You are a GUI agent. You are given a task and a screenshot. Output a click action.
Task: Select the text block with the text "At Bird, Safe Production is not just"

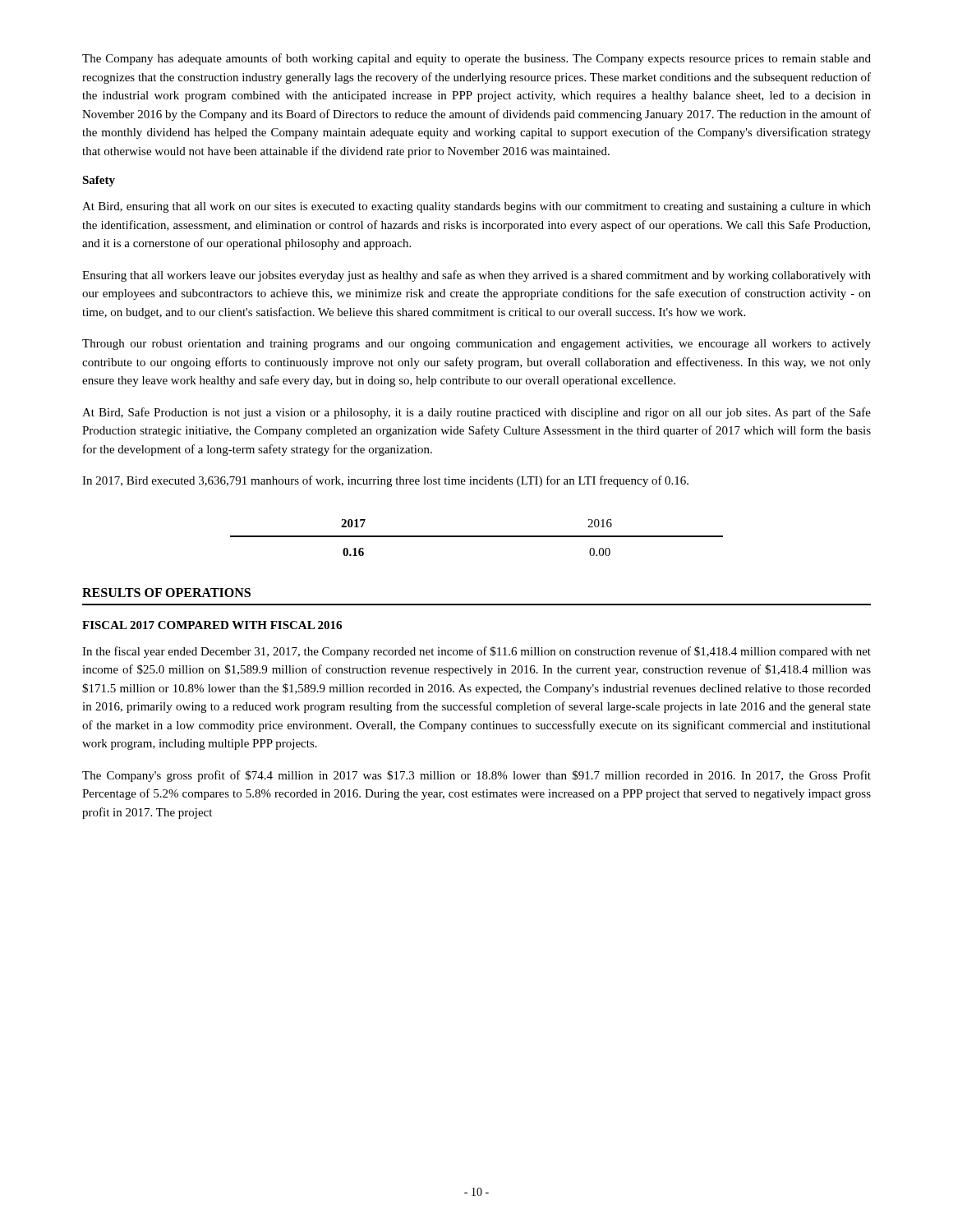pos(476,430)
